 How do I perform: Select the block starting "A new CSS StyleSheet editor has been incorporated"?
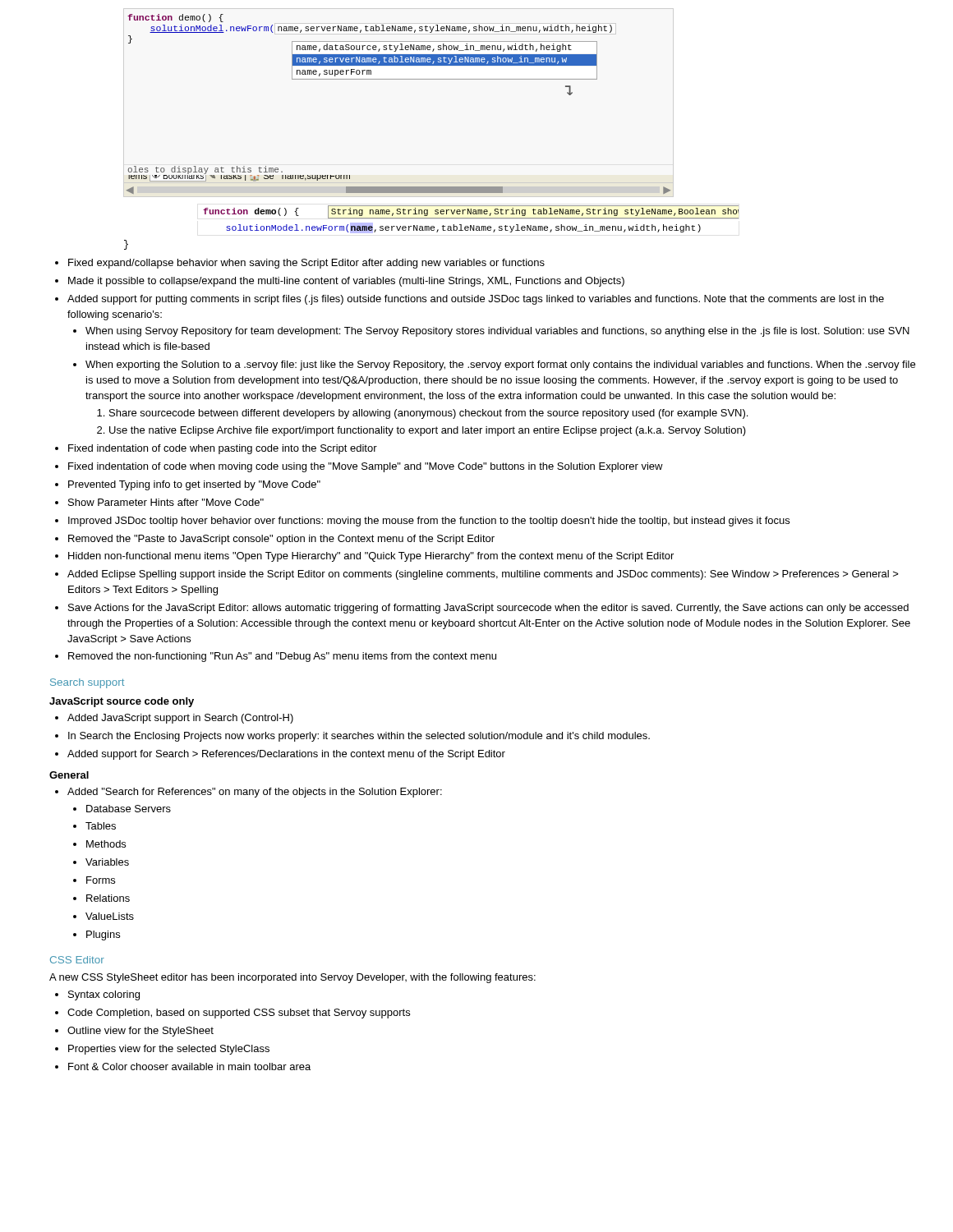[x=293, y=977]
